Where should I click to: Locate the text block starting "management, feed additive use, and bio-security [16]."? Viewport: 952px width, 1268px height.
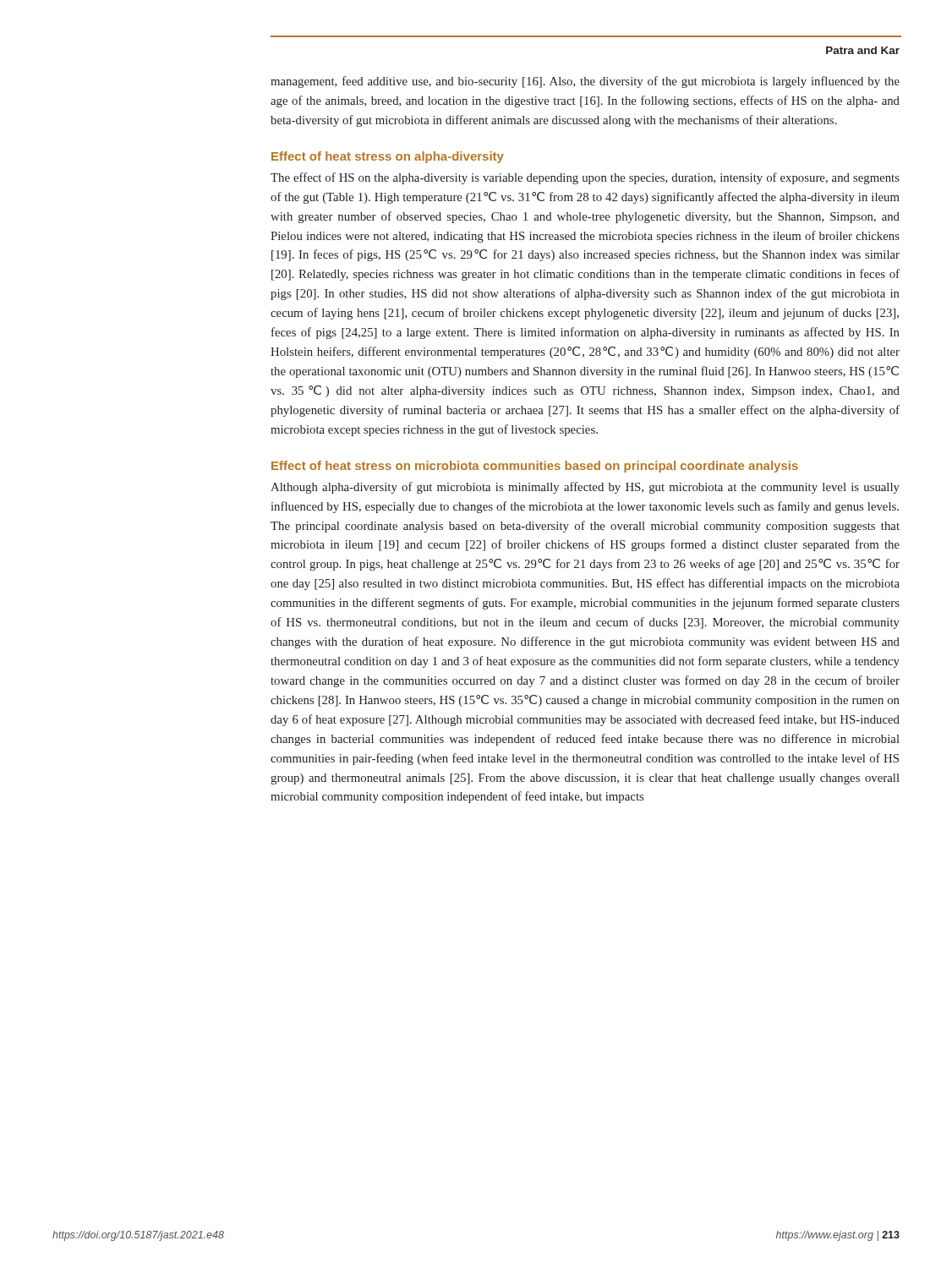(x=585, y=101)
